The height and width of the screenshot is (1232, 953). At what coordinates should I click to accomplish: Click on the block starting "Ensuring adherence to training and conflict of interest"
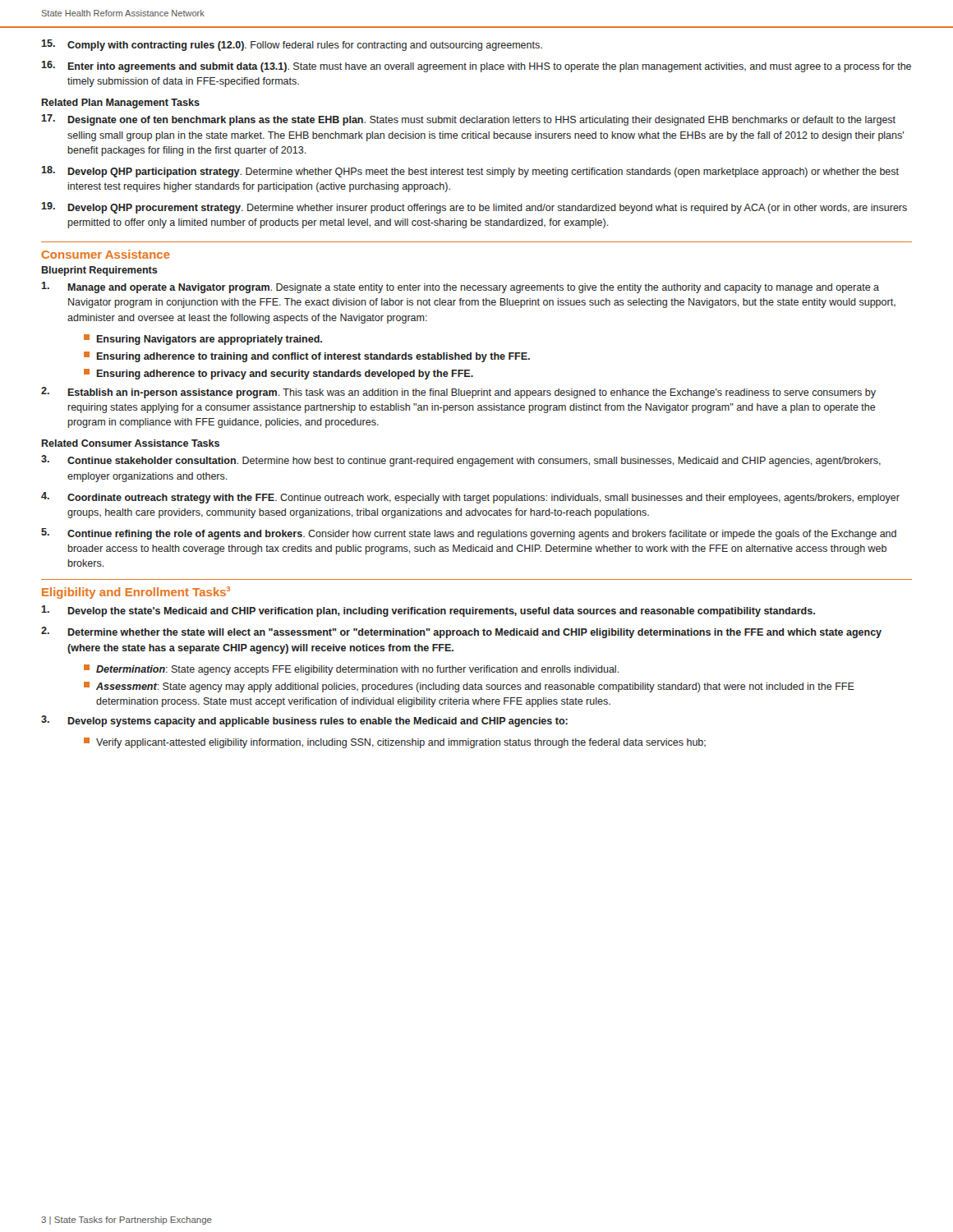[x=307, y=356]
